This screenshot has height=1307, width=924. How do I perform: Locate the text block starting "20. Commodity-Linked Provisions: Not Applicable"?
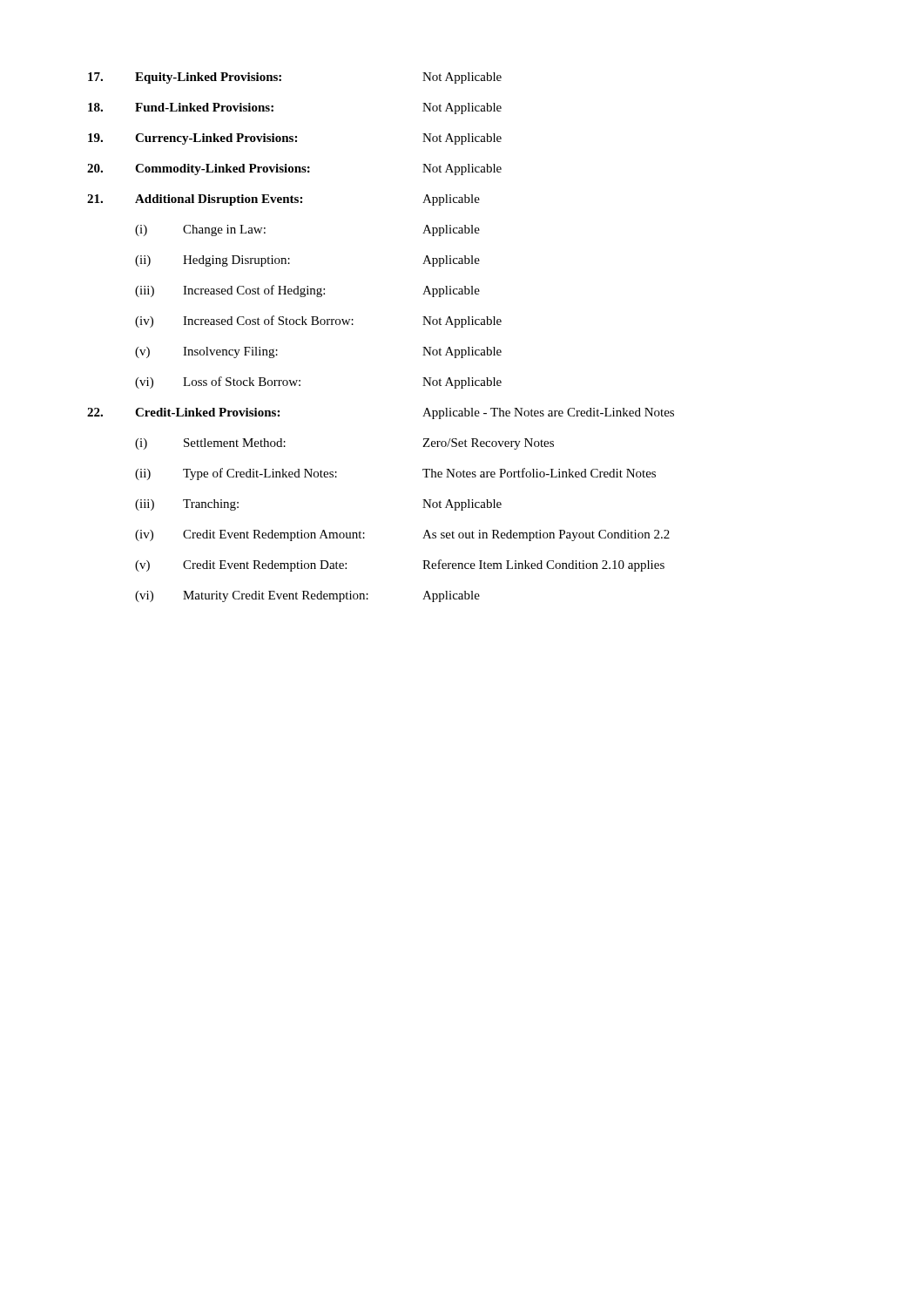point(462,169)
